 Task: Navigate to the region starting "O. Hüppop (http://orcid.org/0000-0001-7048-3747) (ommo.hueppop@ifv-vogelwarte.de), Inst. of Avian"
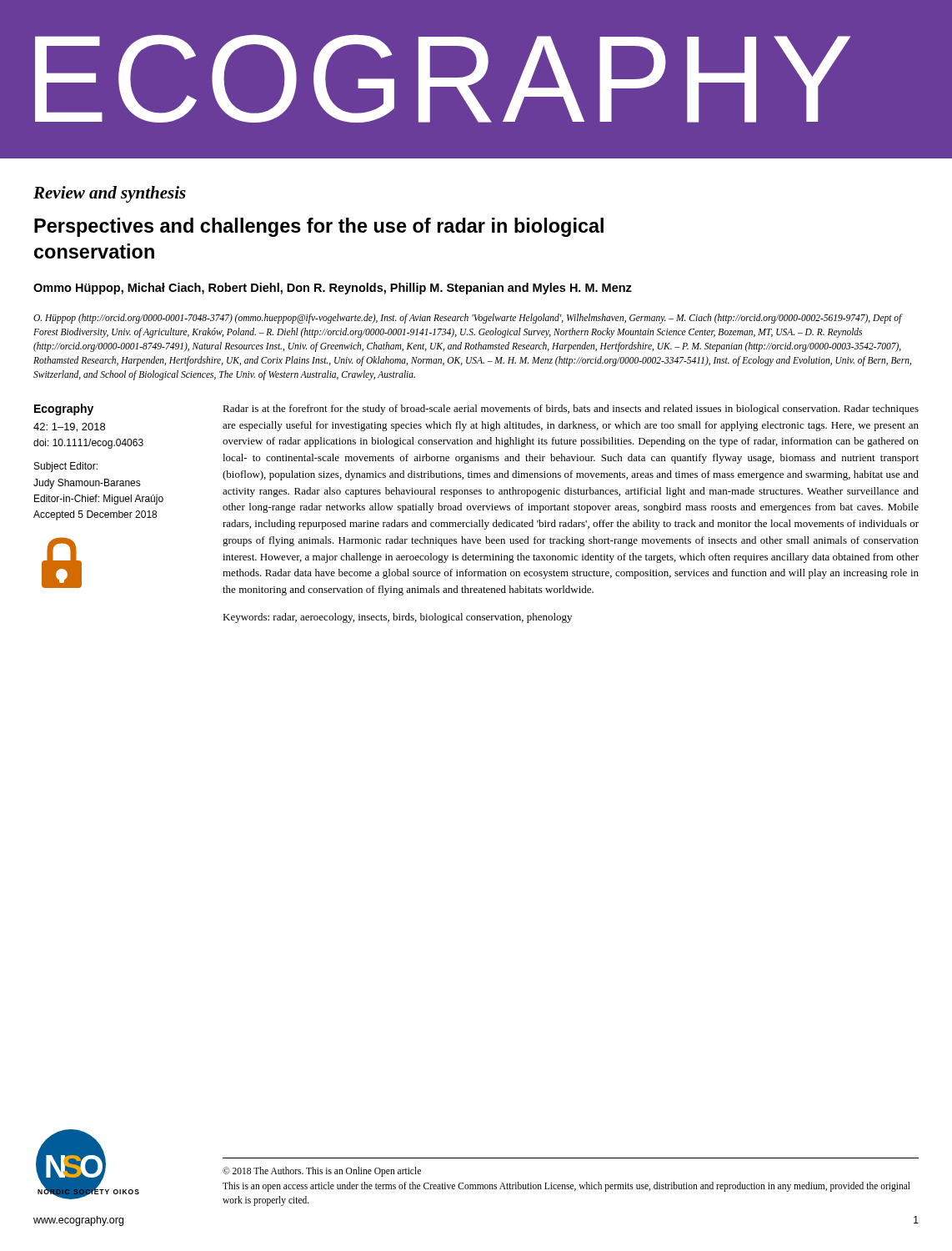tap(473, 346)
